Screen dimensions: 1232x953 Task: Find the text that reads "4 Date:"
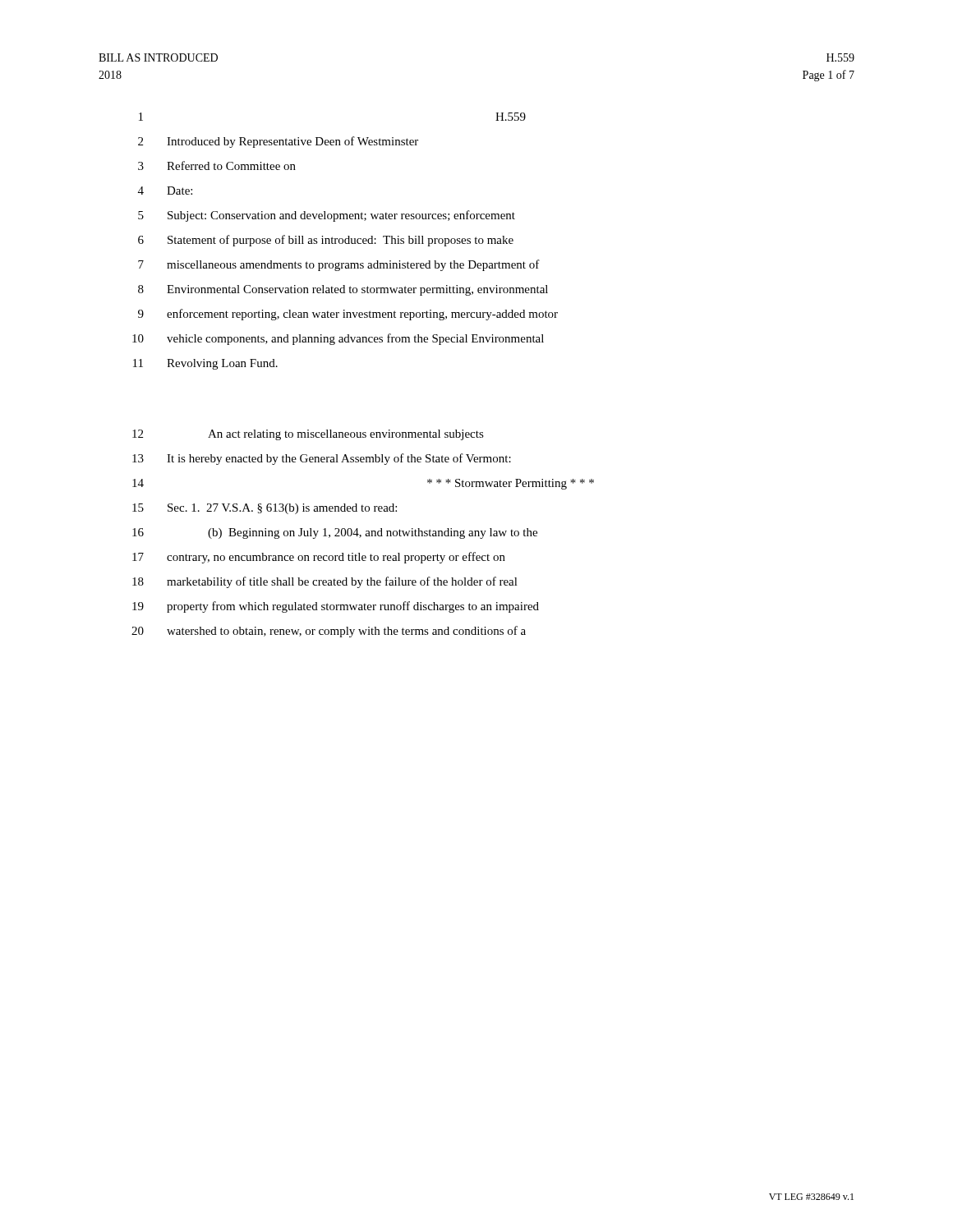coord(165,191)
